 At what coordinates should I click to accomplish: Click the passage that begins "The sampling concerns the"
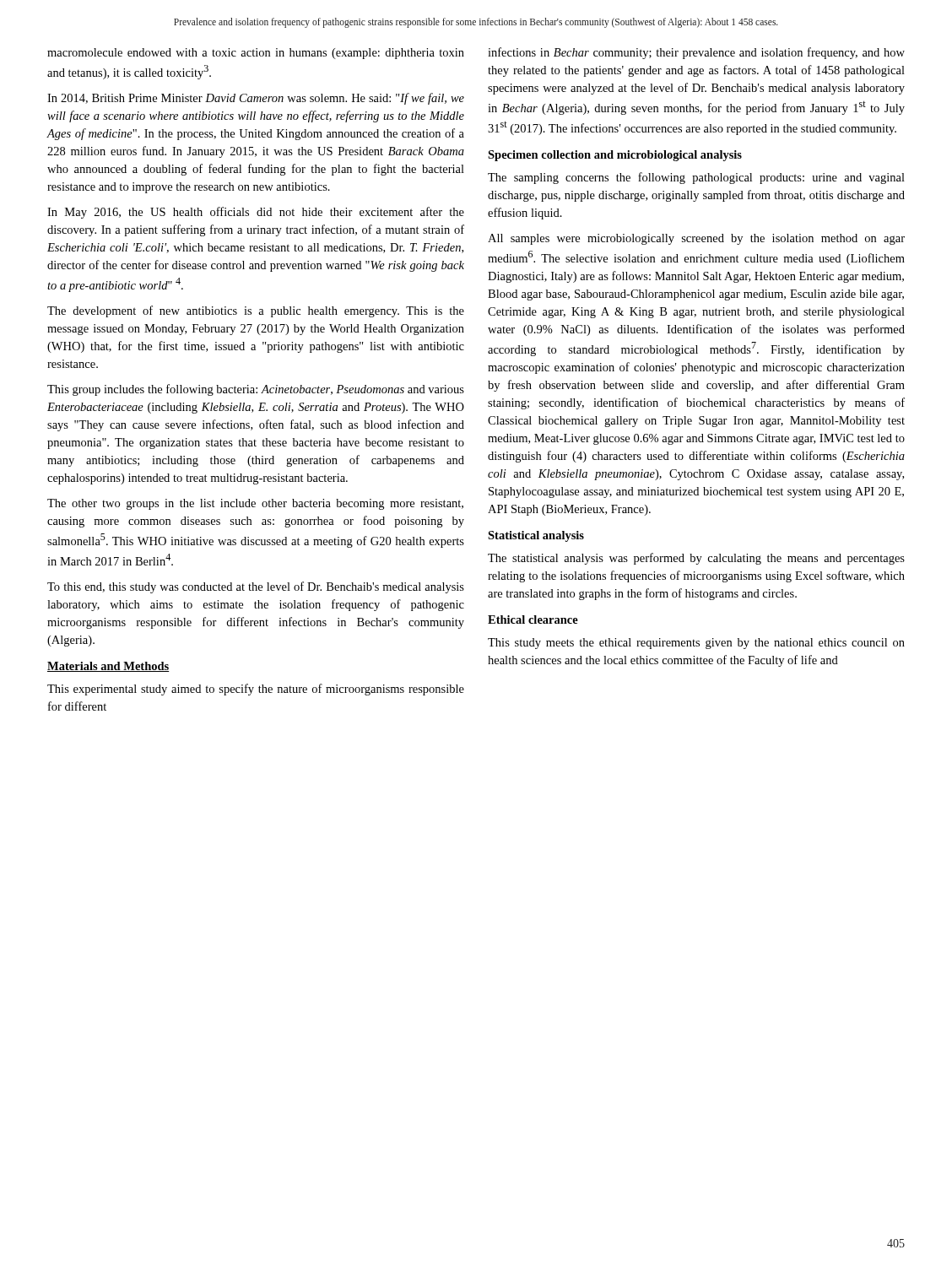click(x=696, y=195)
